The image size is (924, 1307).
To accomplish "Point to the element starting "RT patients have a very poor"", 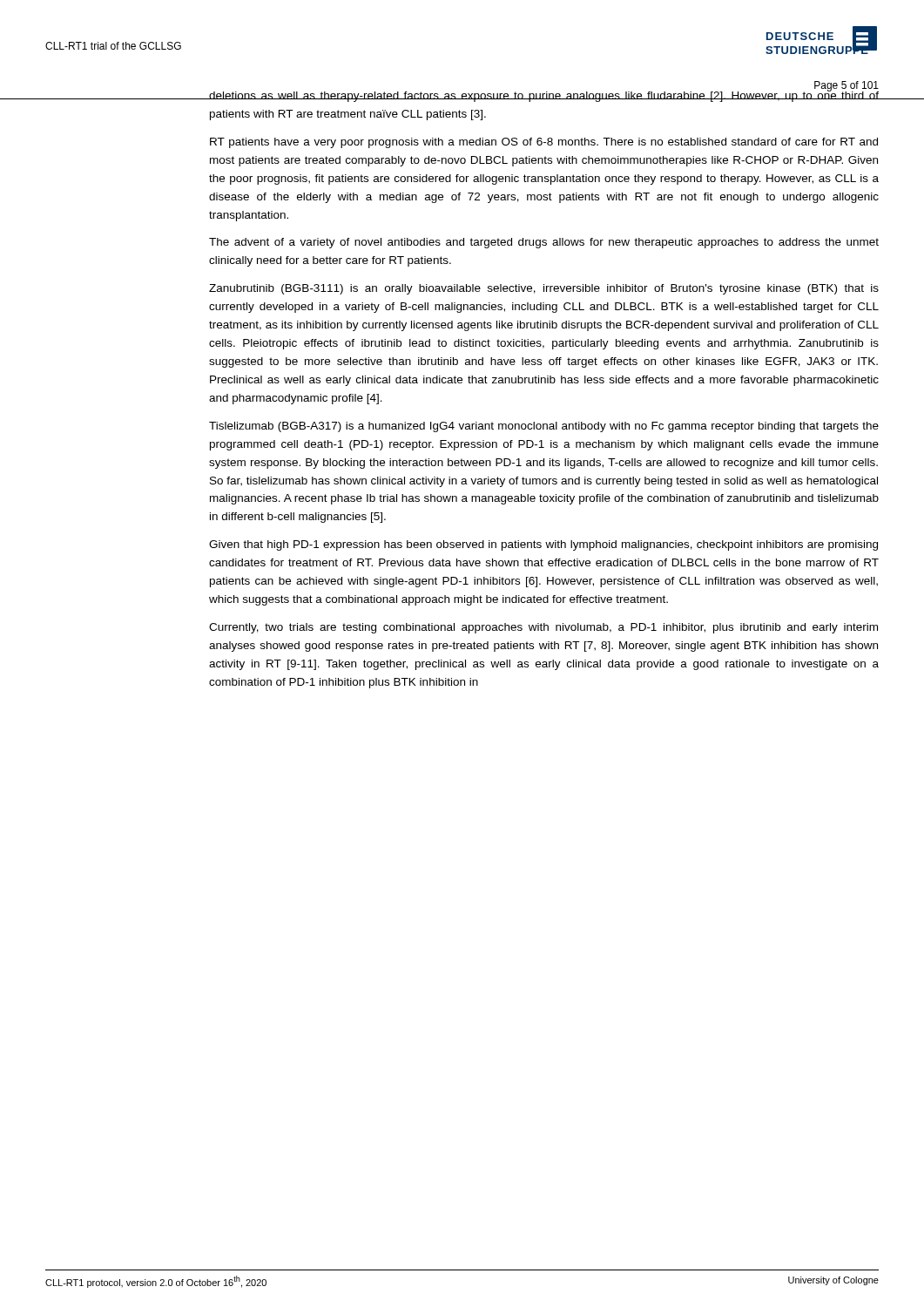I will (544, 178).
